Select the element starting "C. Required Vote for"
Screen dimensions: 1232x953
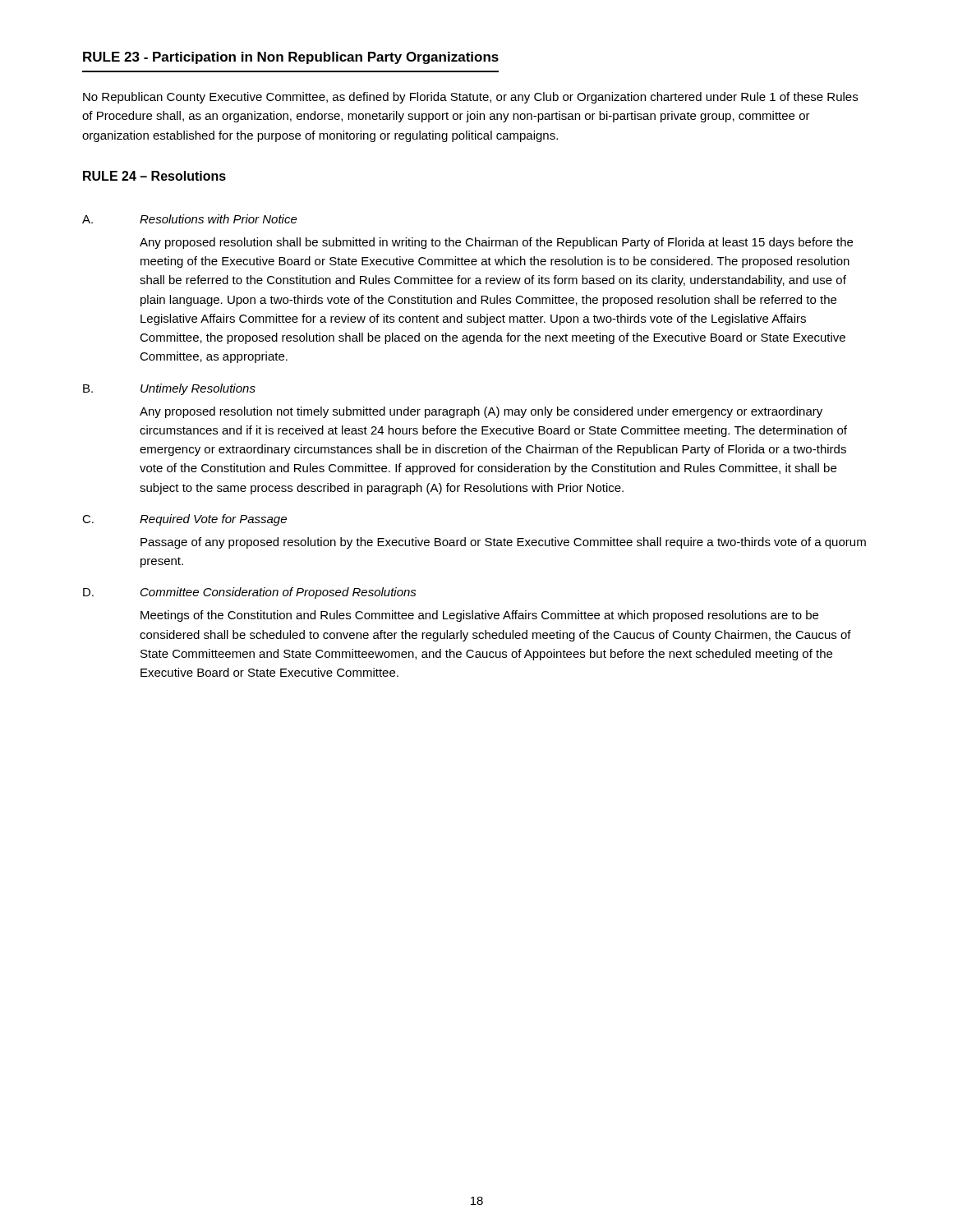click(184, 520)
